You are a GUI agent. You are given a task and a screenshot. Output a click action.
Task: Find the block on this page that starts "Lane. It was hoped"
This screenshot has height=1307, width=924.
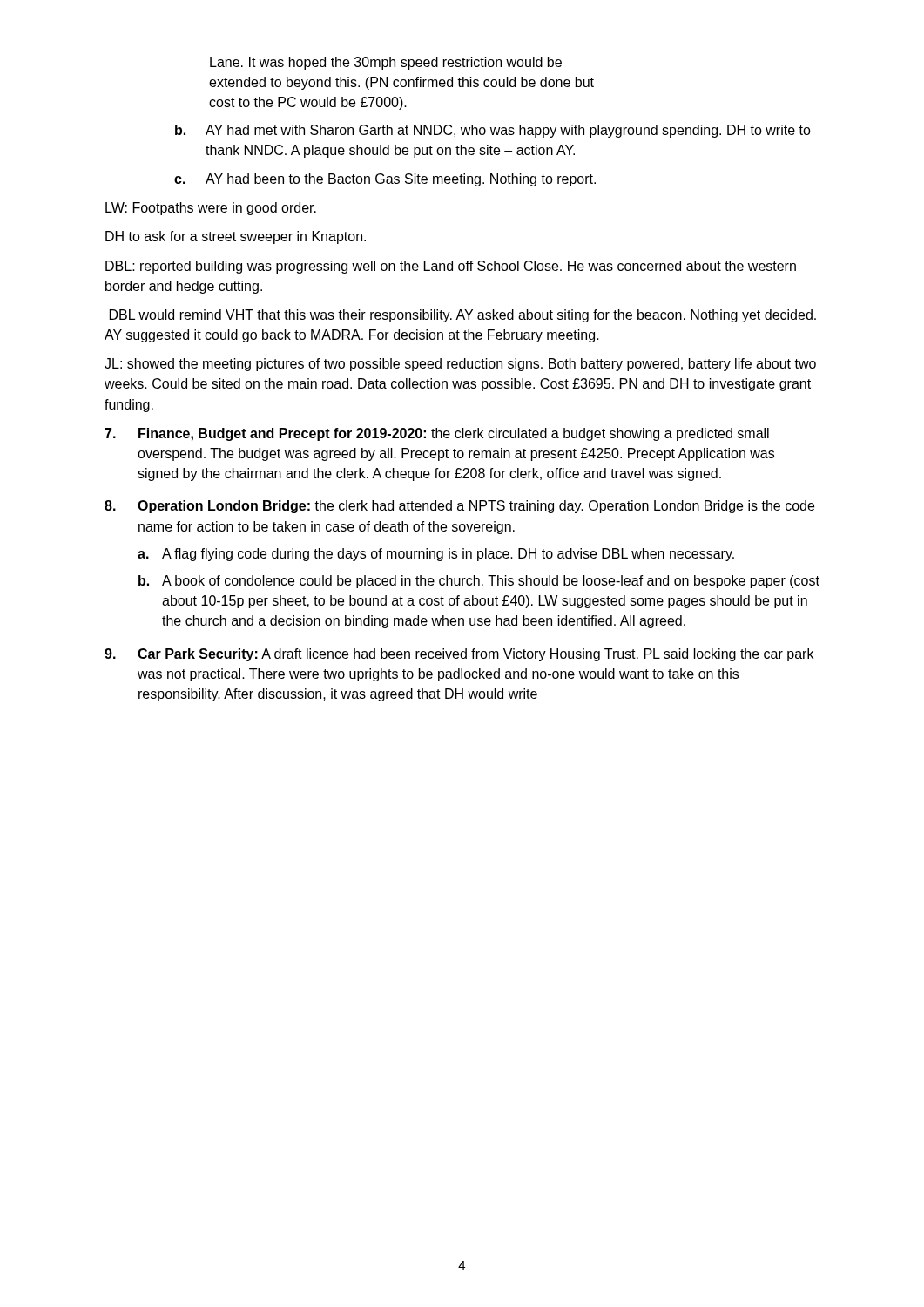point(401,82)
